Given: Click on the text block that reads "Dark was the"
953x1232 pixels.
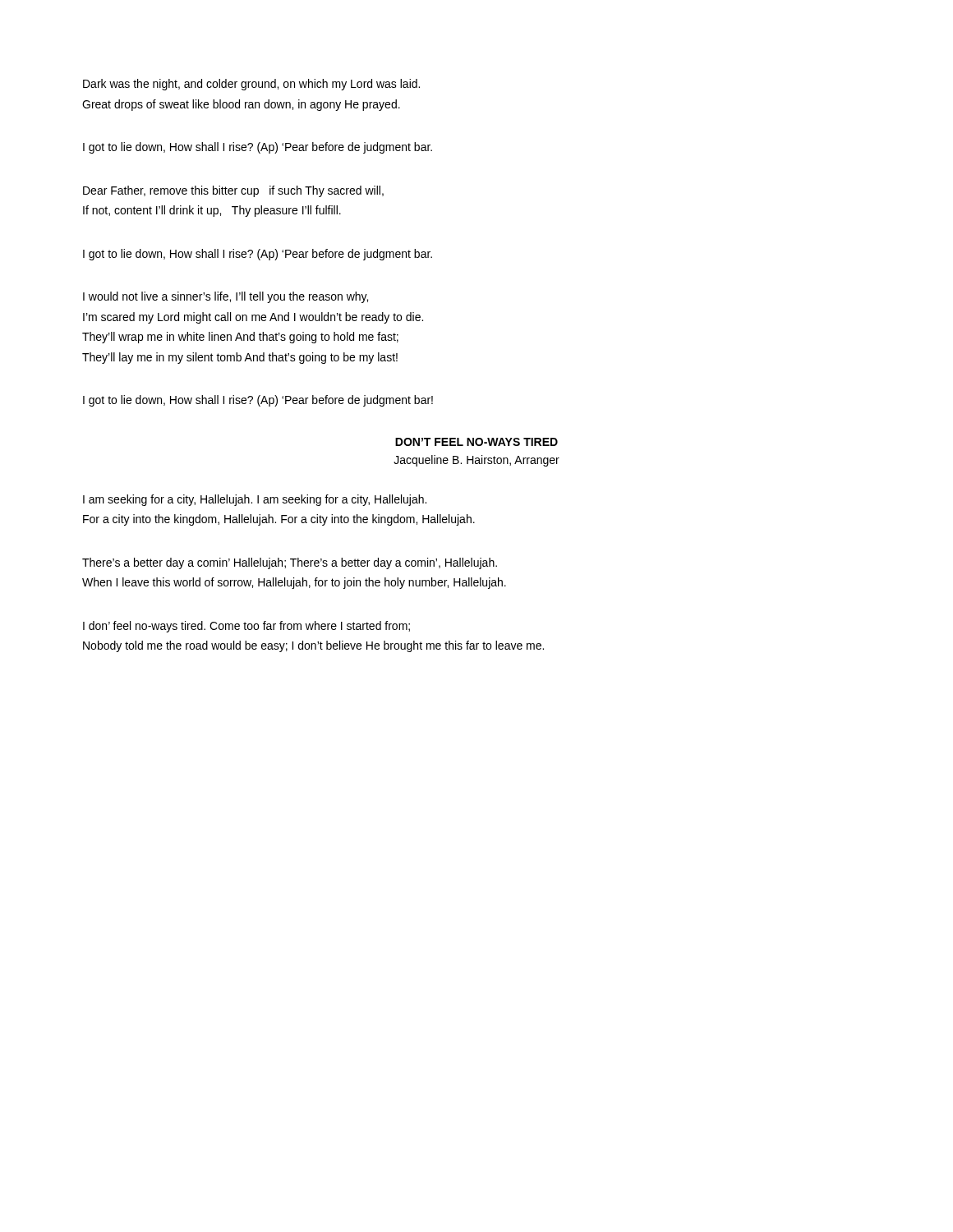Looking at the screenshot, I should pos(251,85).
